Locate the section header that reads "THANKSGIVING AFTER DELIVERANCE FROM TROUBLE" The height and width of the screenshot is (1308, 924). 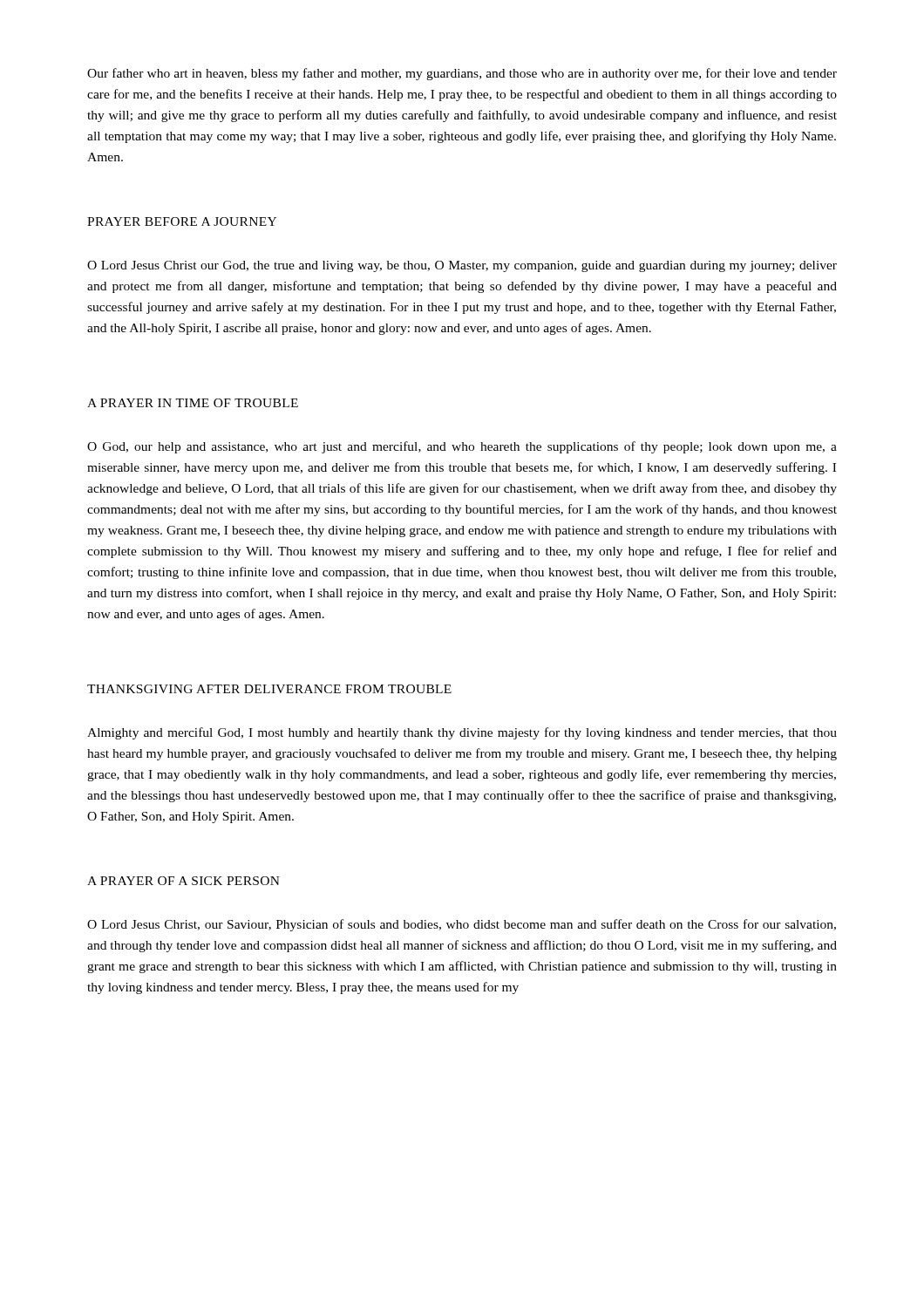click(270, 689)
